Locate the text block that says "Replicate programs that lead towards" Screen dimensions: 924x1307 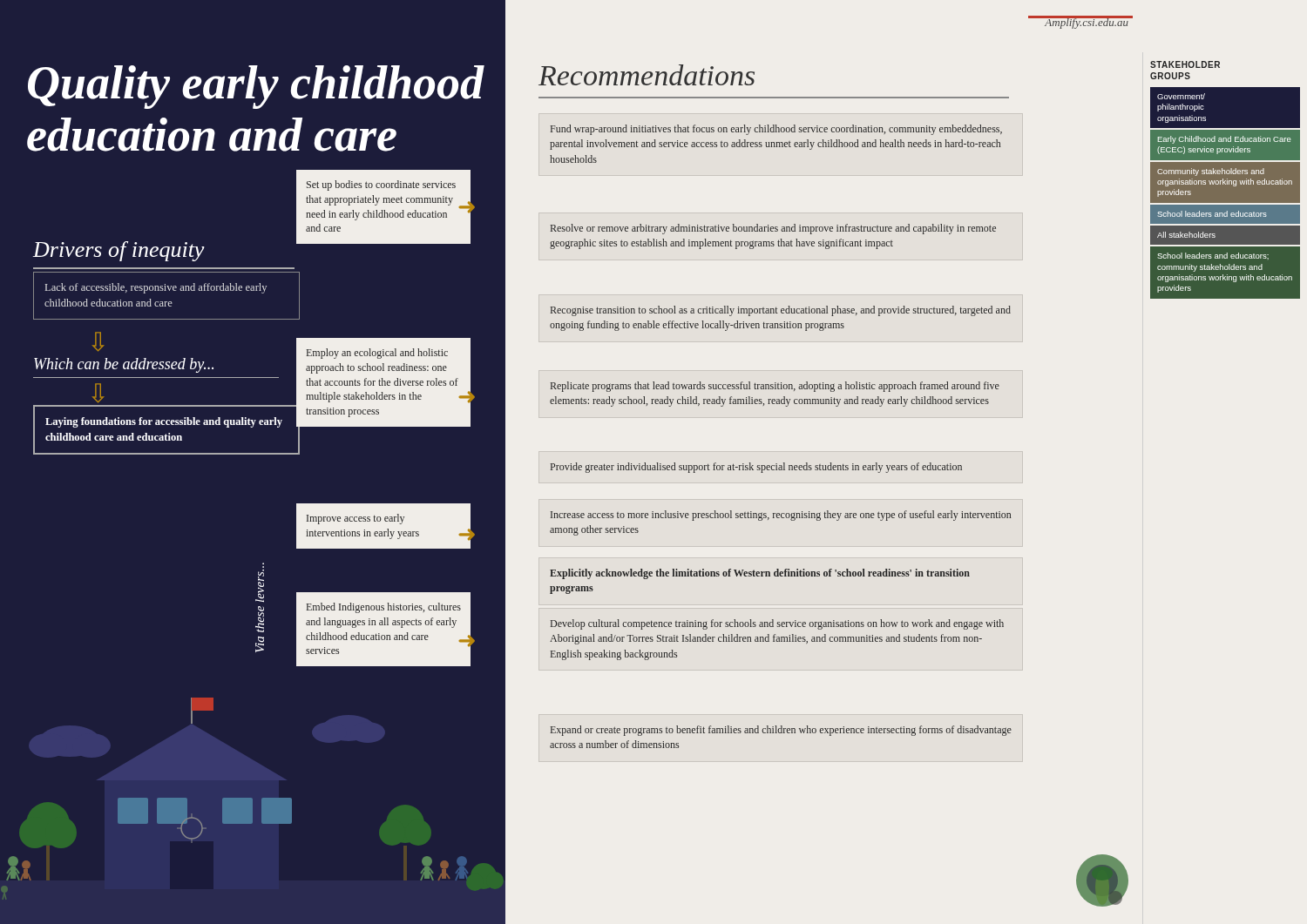click(775, 393)
